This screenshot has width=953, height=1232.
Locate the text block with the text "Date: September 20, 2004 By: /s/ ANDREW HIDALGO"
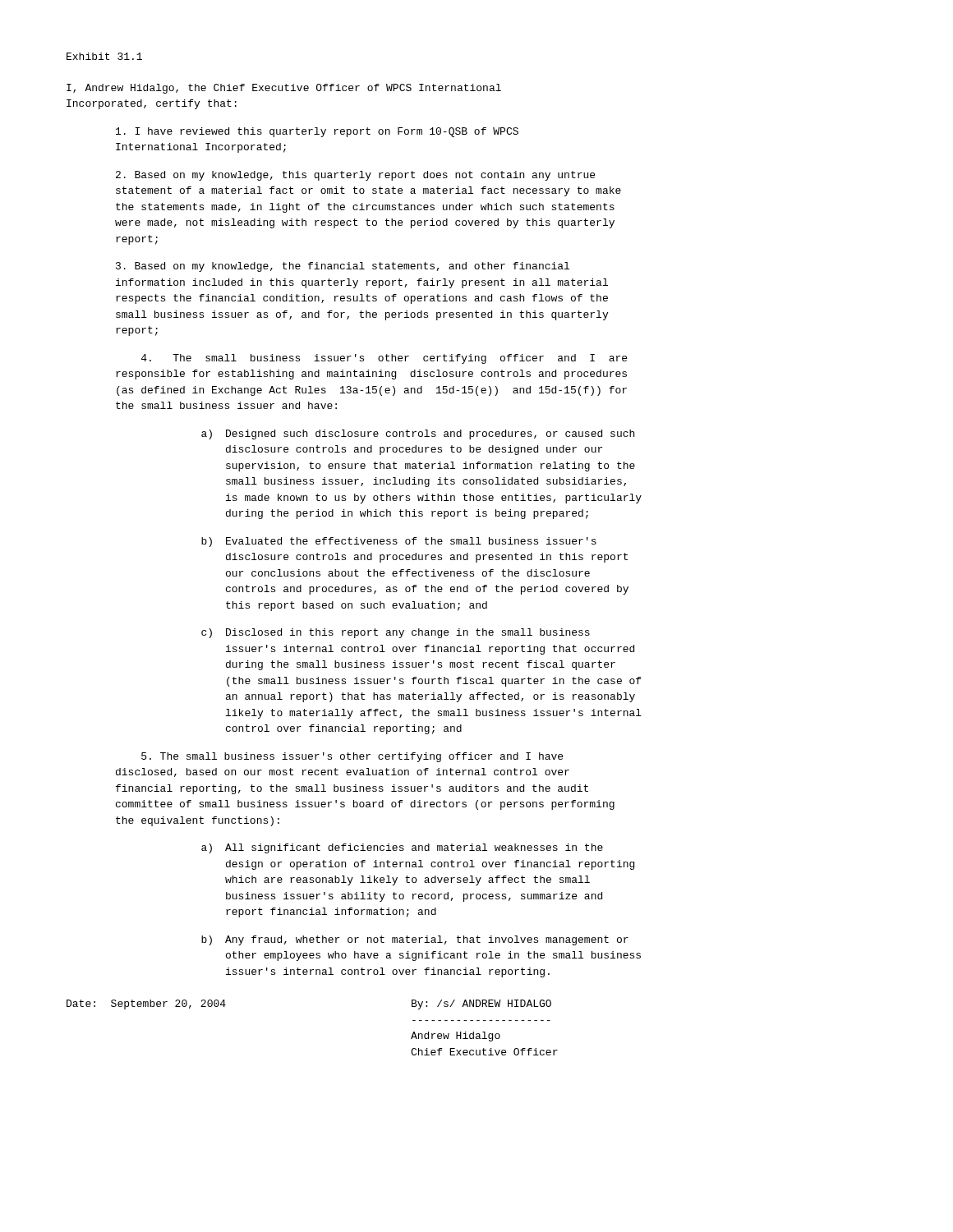[476, 1028]
